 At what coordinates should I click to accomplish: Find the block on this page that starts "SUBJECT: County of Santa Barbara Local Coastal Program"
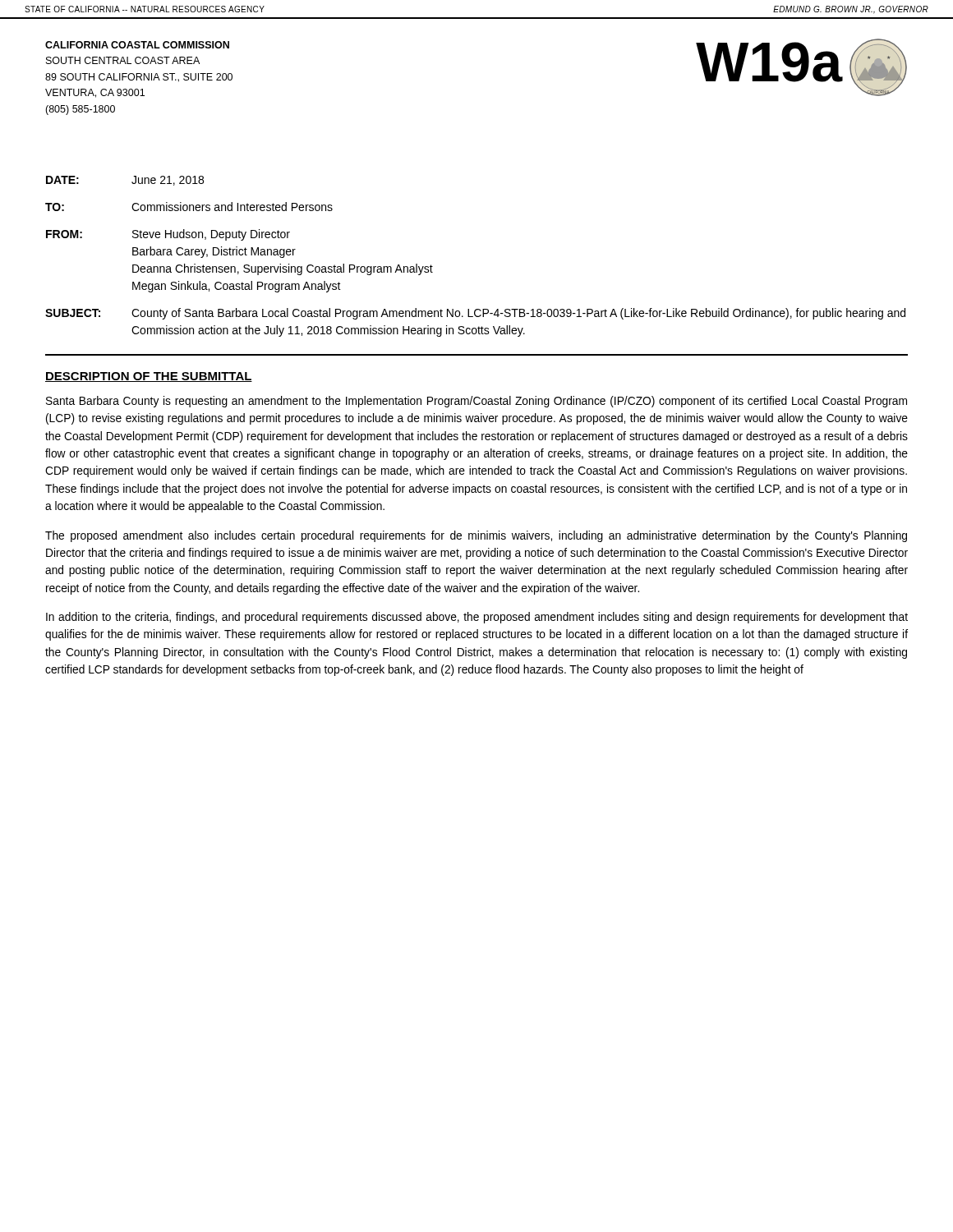pos(476,322)
